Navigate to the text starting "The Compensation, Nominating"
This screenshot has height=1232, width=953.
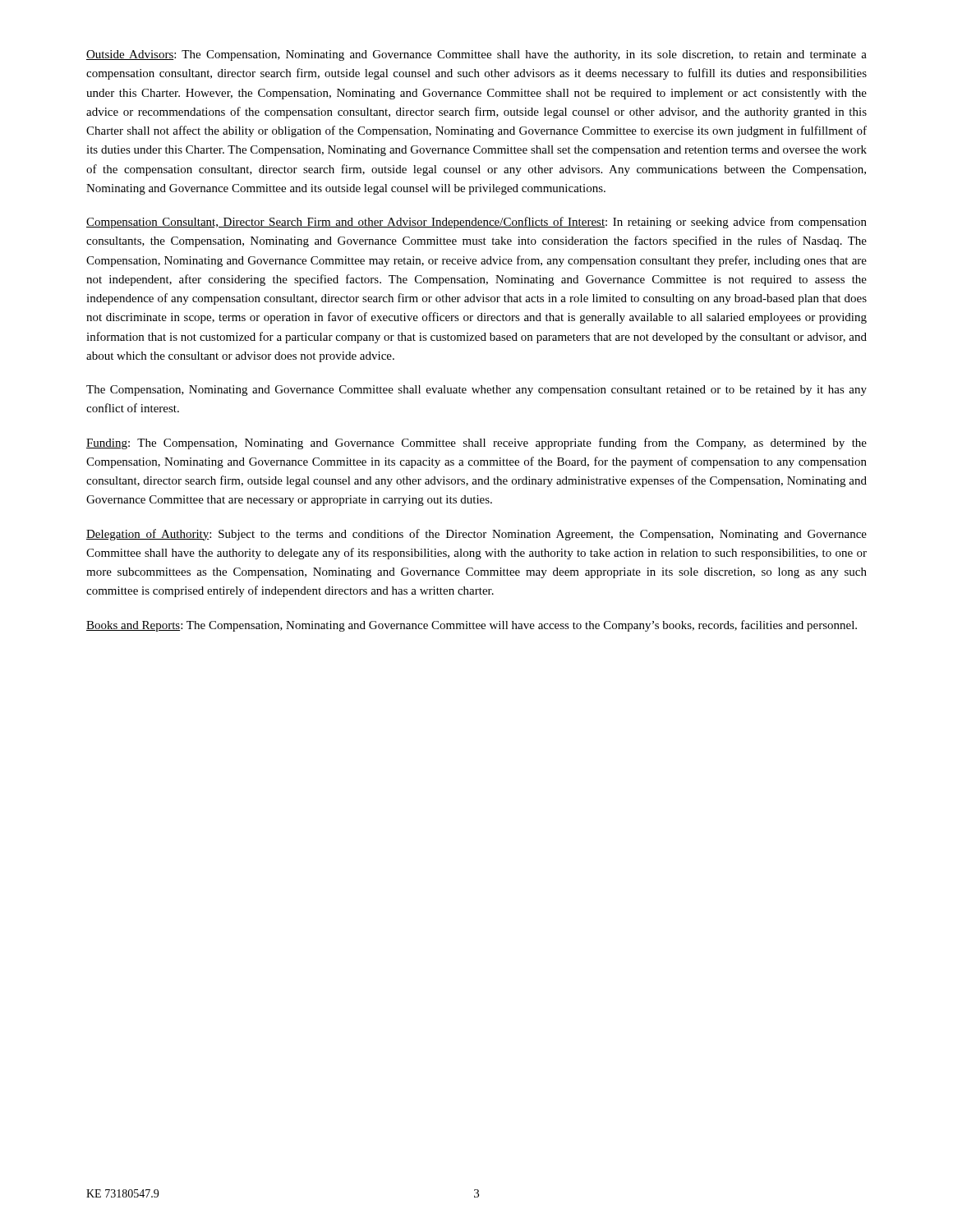476,399
